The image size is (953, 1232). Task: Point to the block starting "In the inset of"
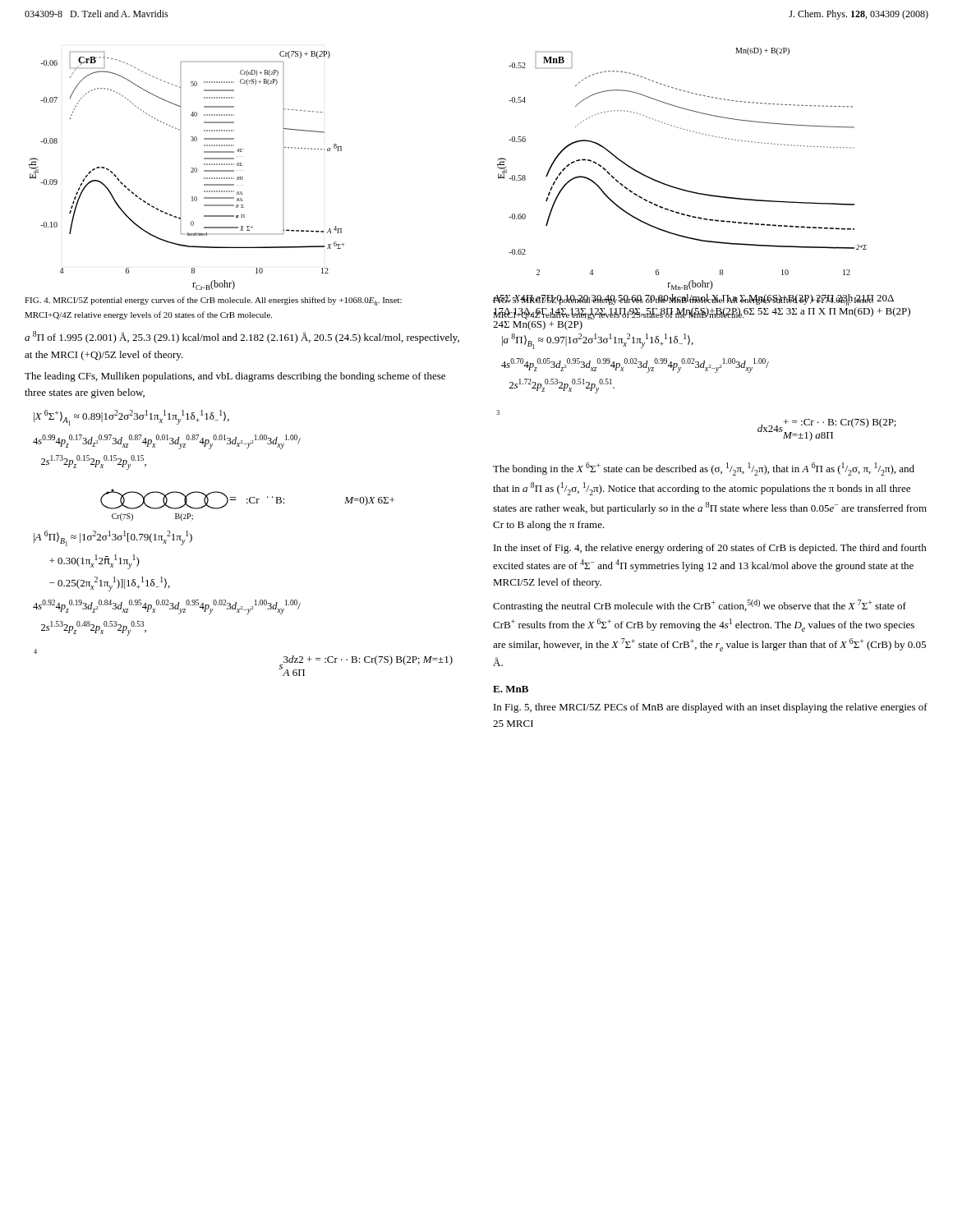(710, 565)
